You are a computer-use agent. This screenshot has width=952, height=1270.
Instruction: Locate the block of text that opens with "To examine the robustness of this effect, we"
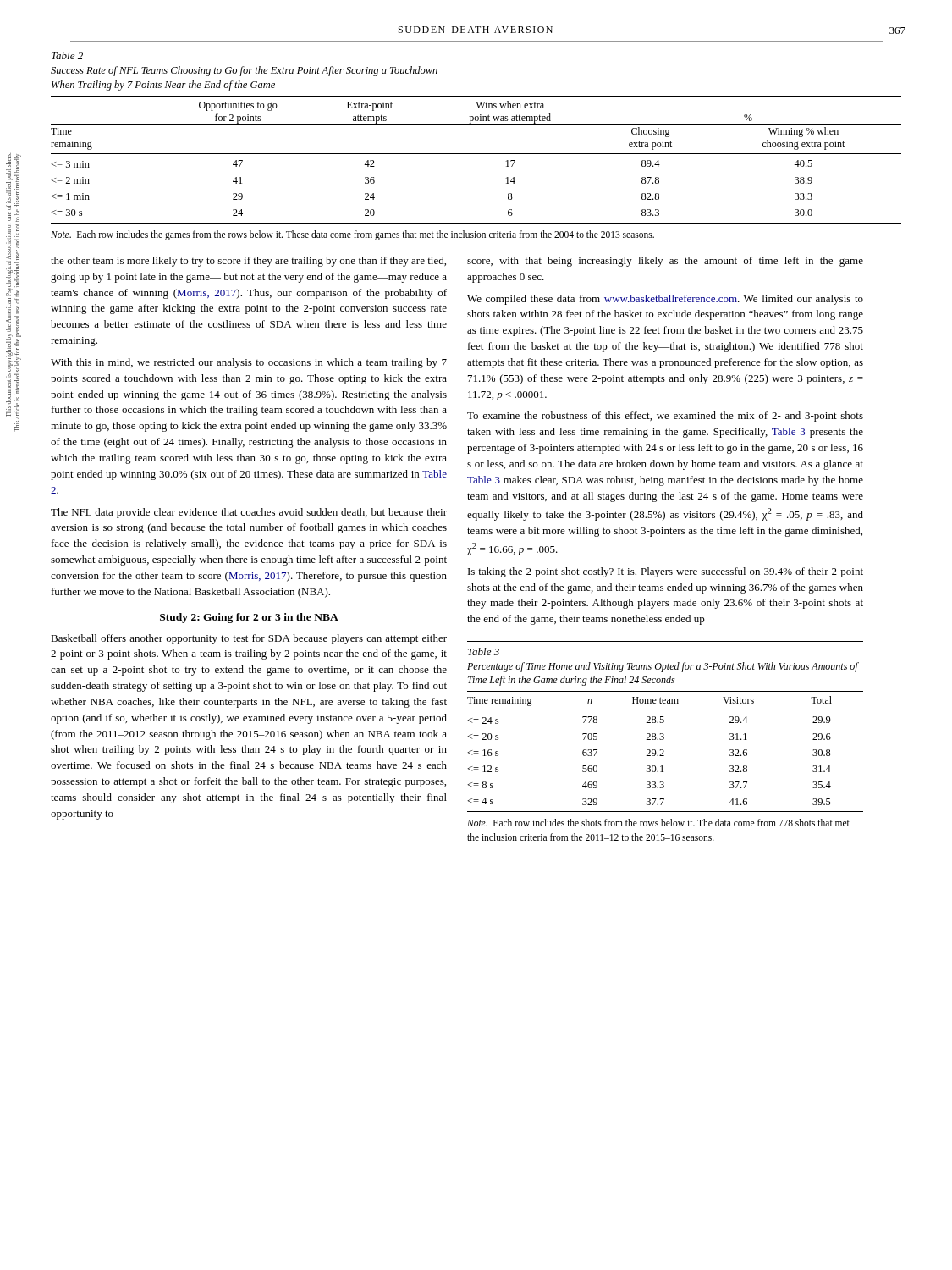tap(665, 482)
